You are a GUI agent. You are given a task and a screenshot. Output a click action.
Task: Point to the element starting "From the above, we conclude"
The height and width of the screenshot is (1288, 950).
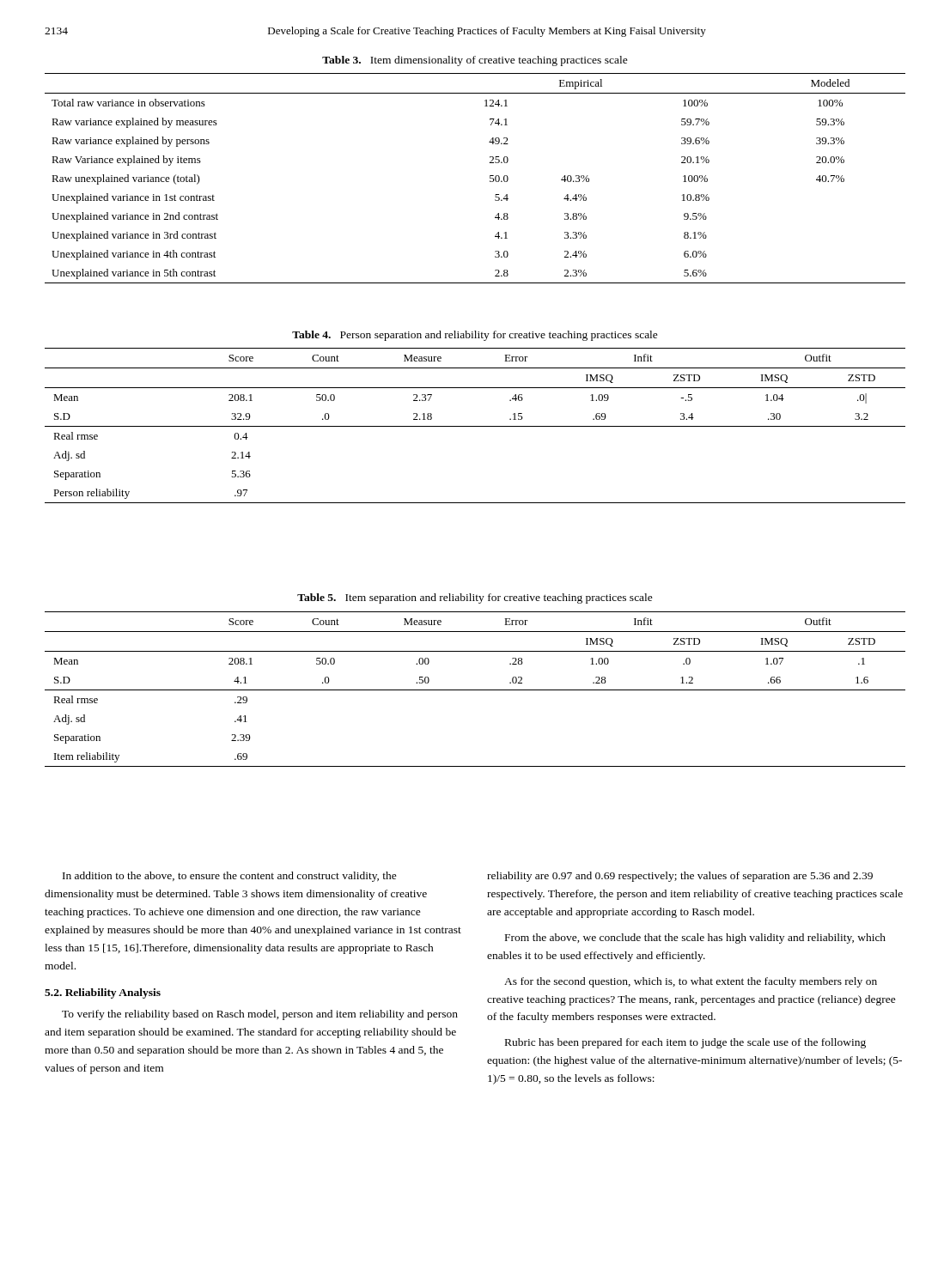pyautogui.click(x=686, y=946)
